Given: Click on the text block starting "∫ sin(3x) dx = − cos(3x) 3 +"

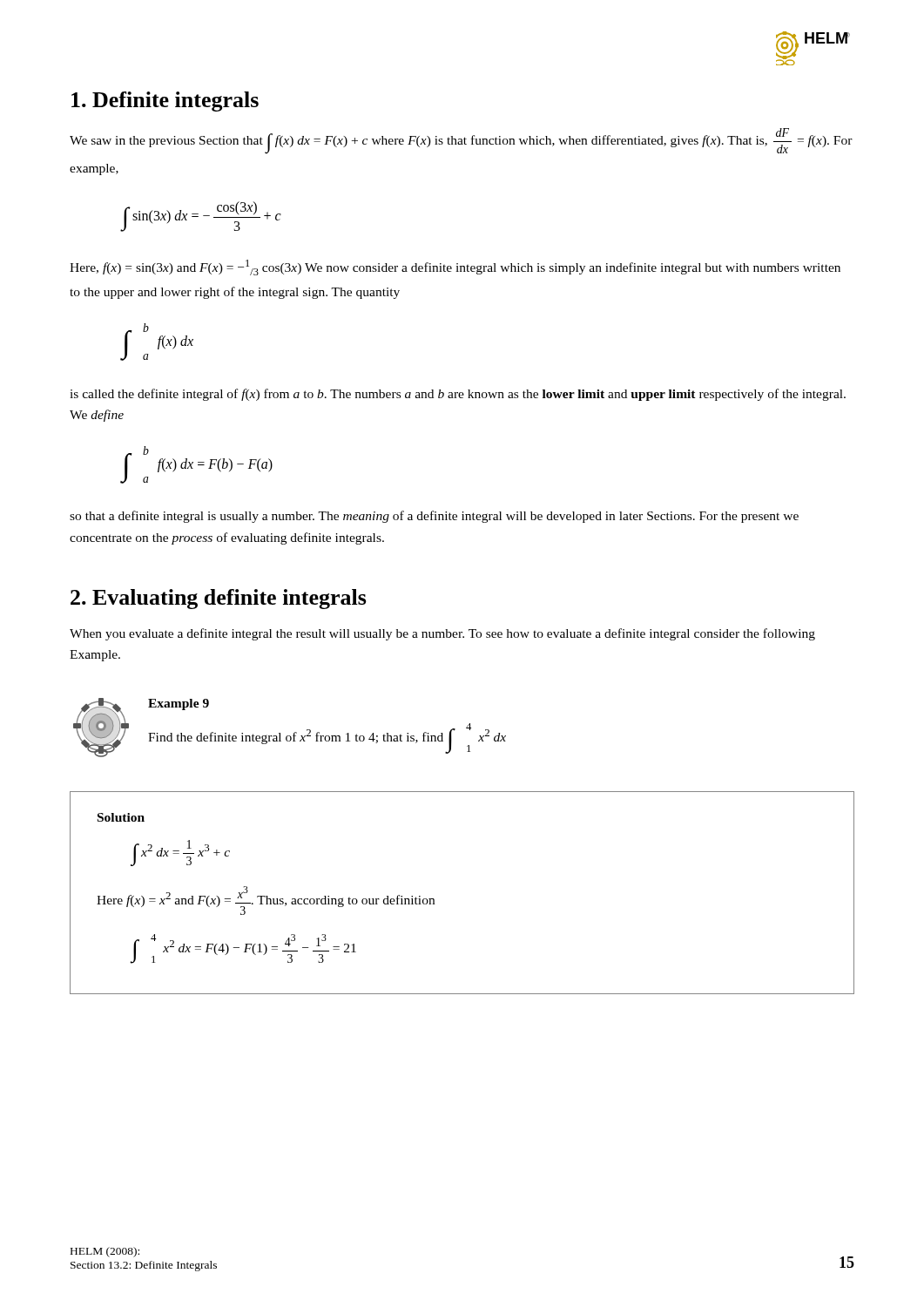Looking at the screenshot, I should click(202, 217).
